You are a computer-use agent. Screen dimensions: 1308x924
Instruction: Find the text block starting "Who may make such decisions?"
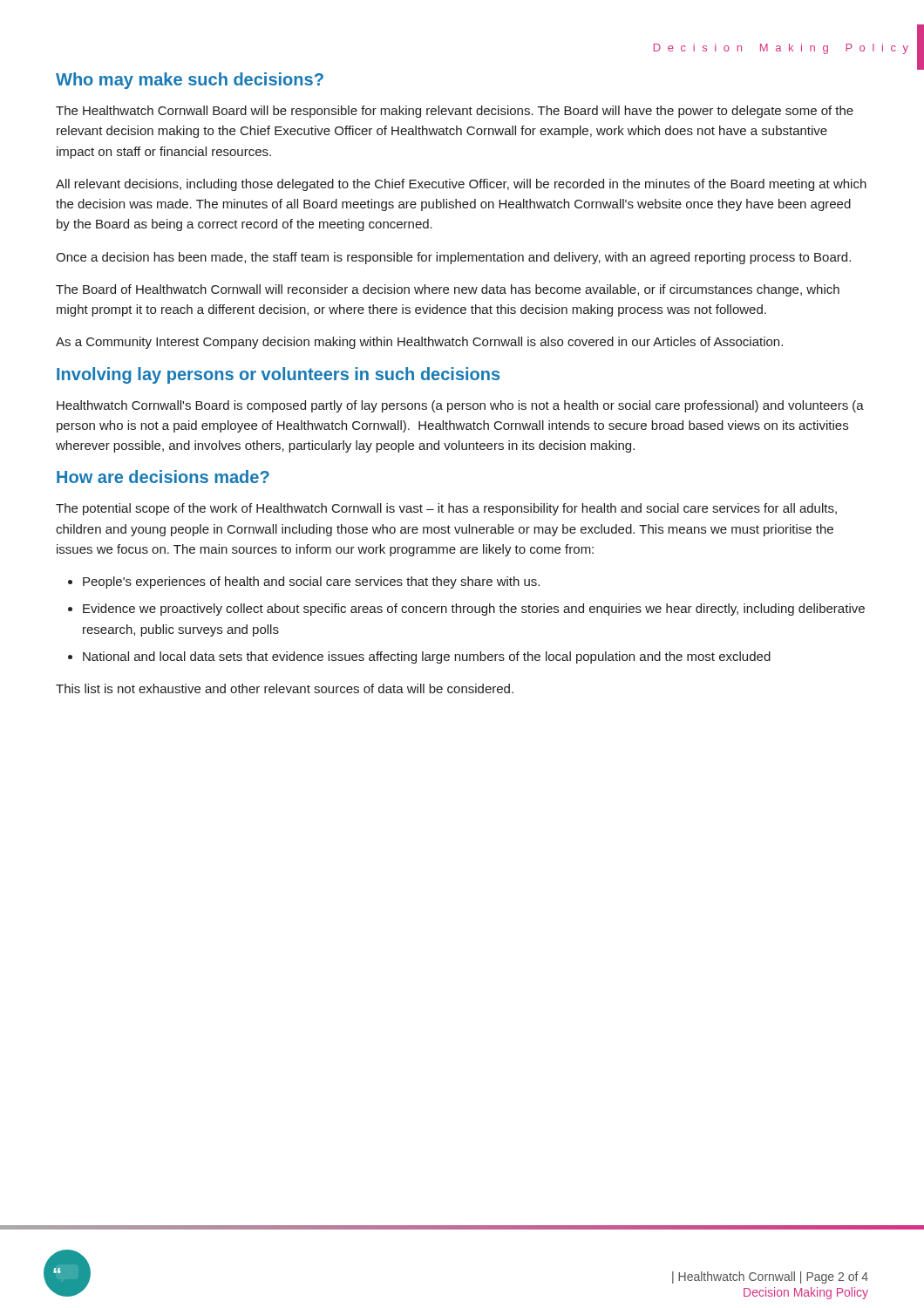[190, 79]
